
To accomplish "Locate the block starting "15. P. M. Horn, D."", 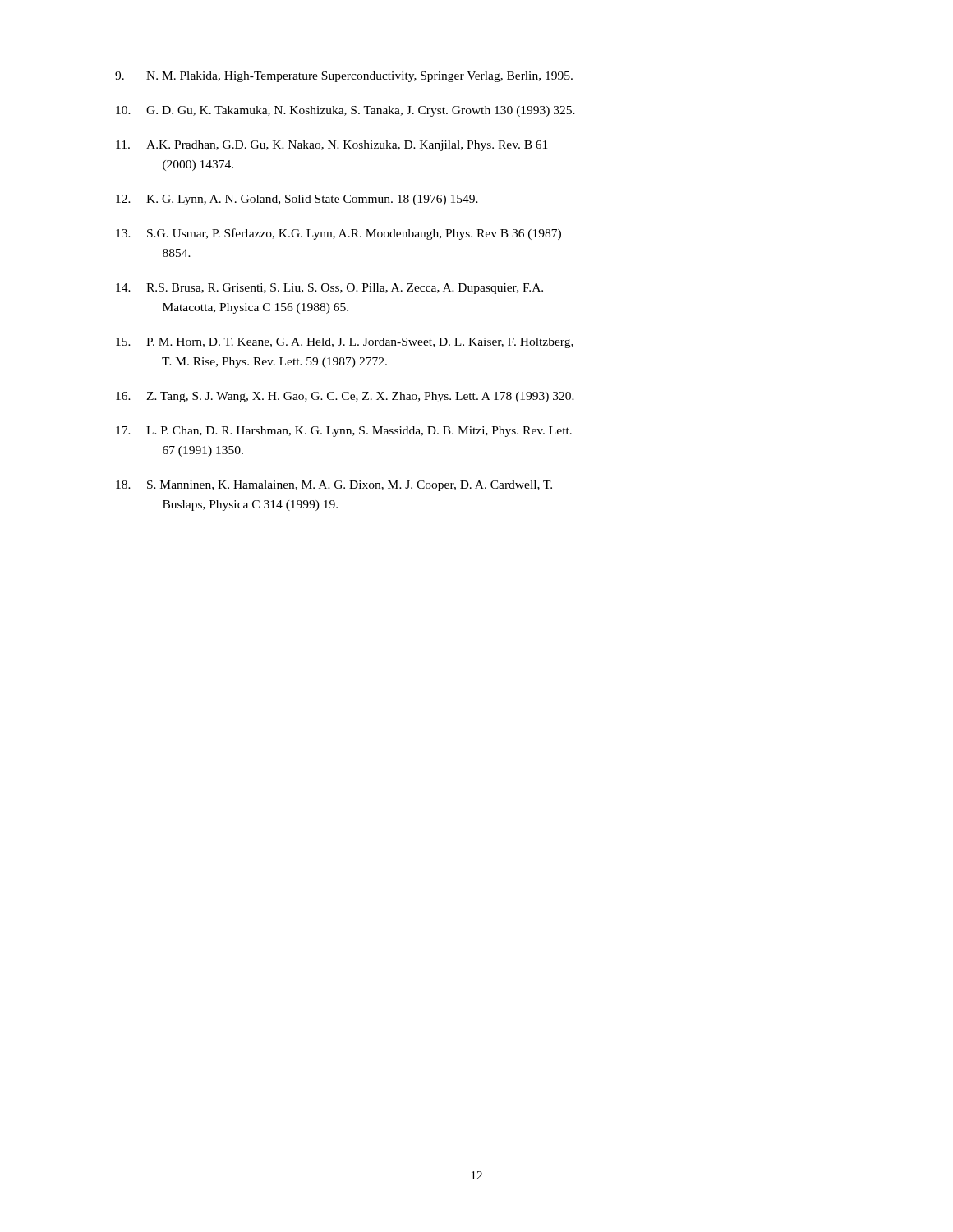I will (476, 352).
